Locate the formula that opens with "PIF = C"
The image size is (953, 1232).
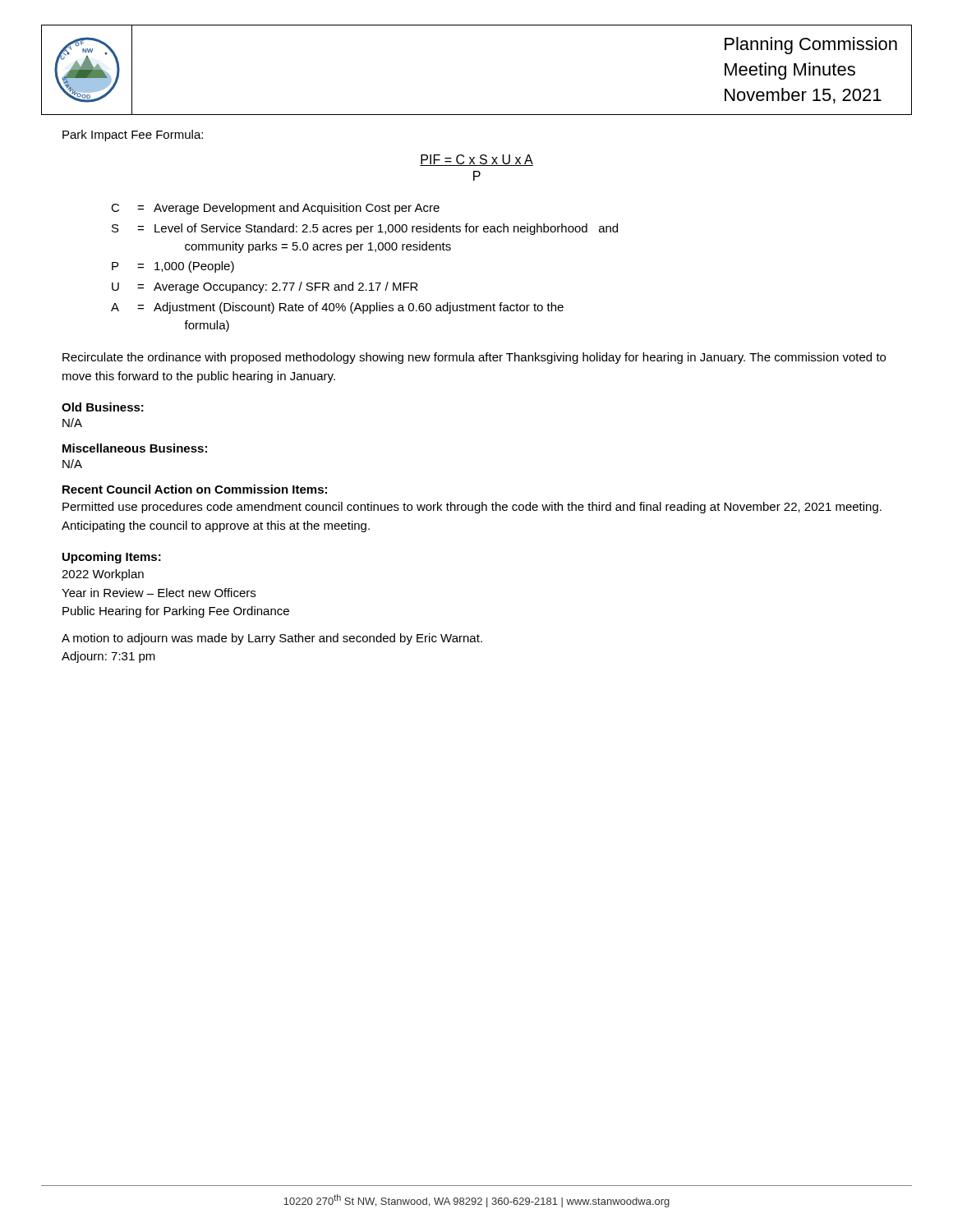click(x=476, y=168)
